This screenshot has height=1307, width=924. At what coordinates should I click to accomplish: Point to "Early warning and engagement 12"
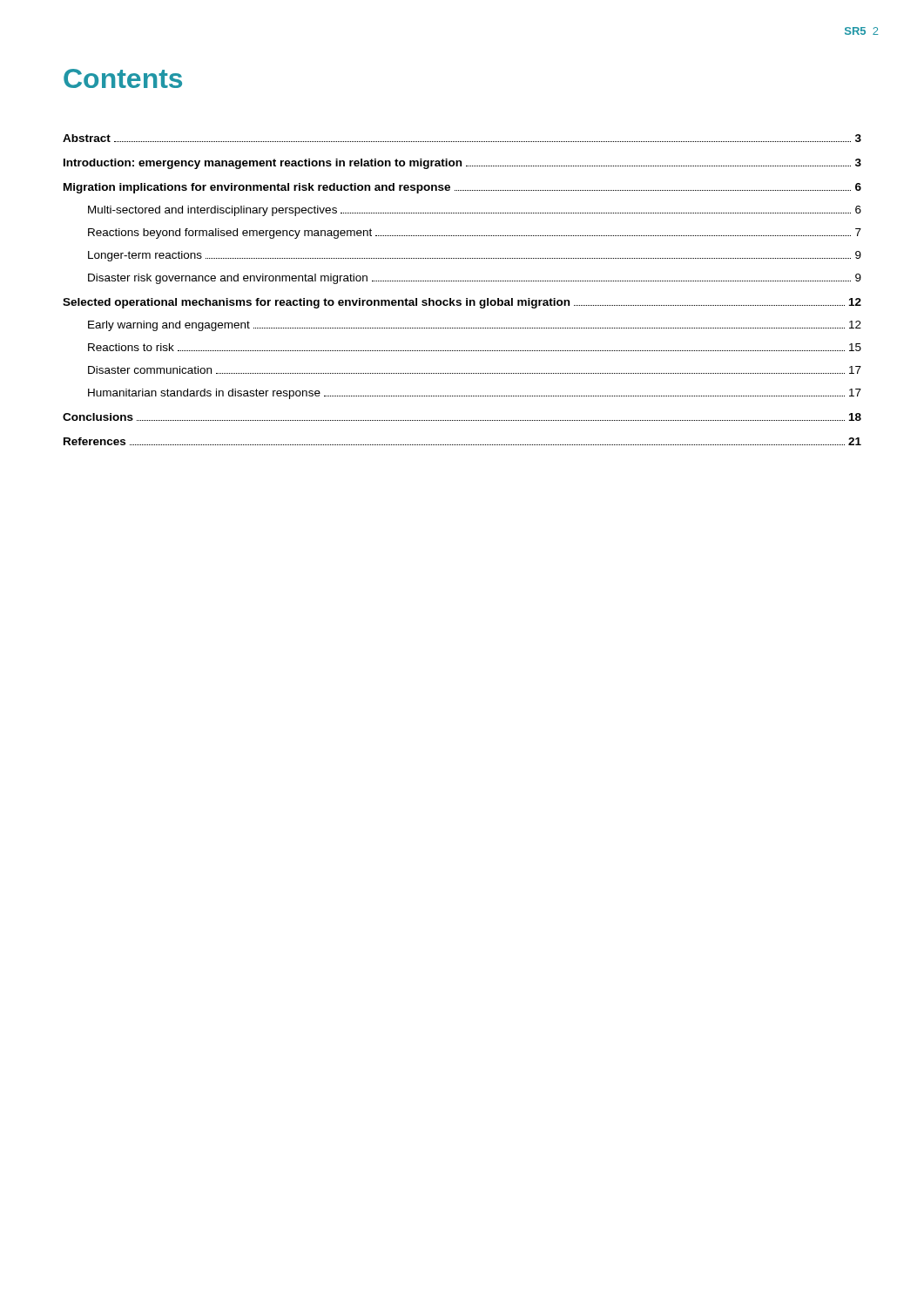pyautogui.click(x=474, y=325)
